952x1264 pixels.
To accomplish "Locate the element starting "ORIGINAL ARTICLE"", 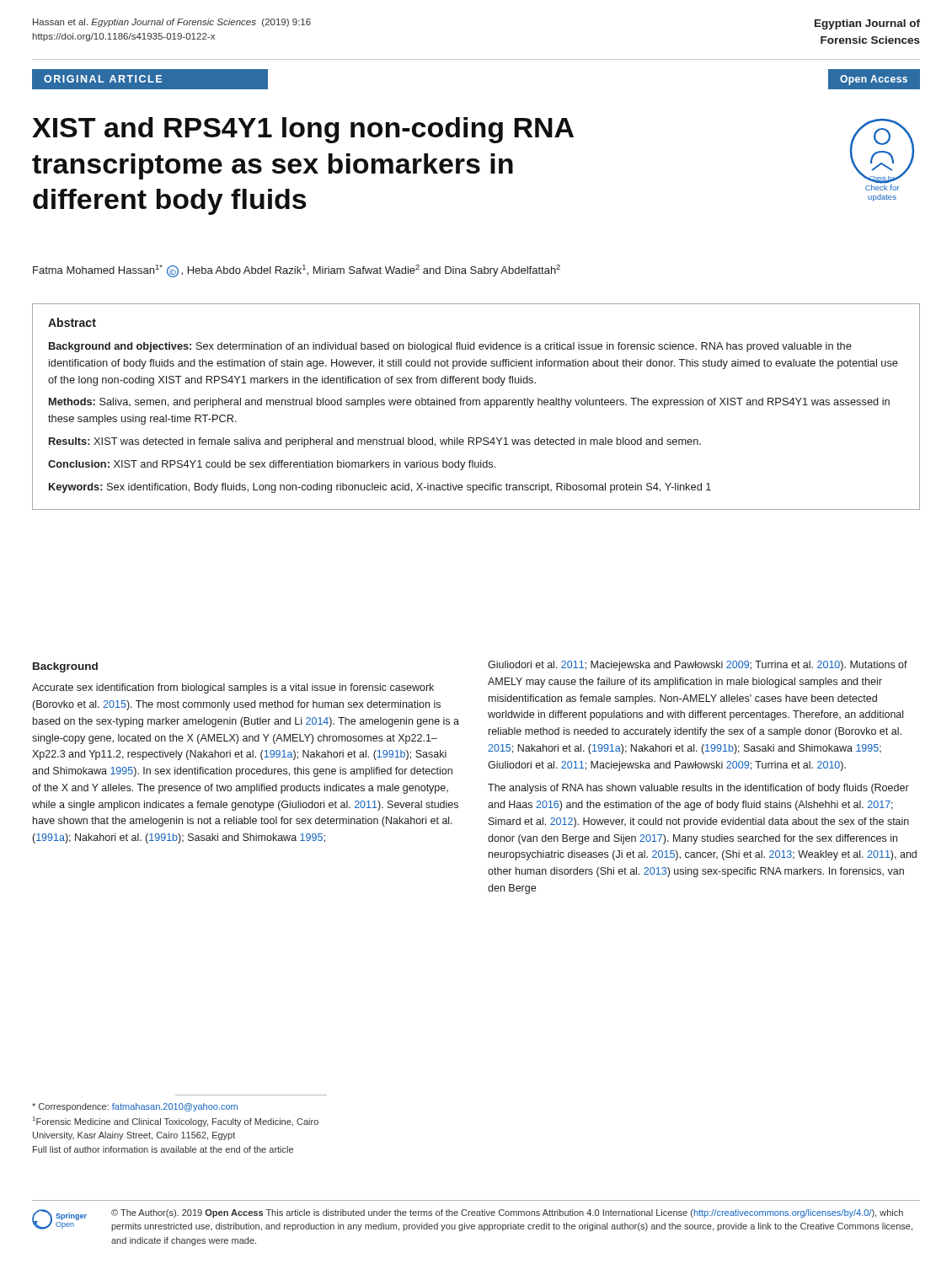I will pos(104,79).
